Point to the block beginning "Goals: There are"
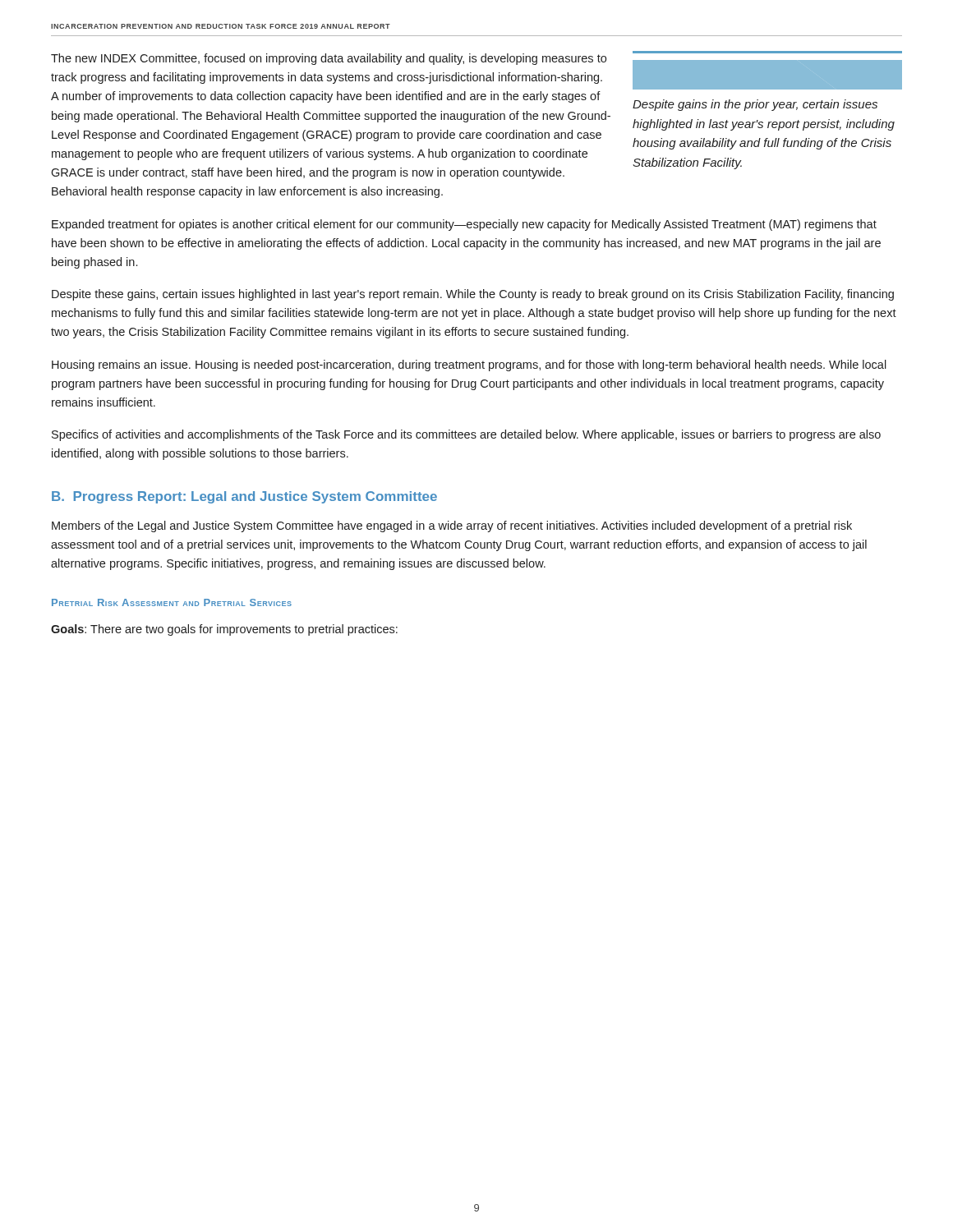Image resolution: width=953 pixels, height=1232 pixels. click(225, 629)
